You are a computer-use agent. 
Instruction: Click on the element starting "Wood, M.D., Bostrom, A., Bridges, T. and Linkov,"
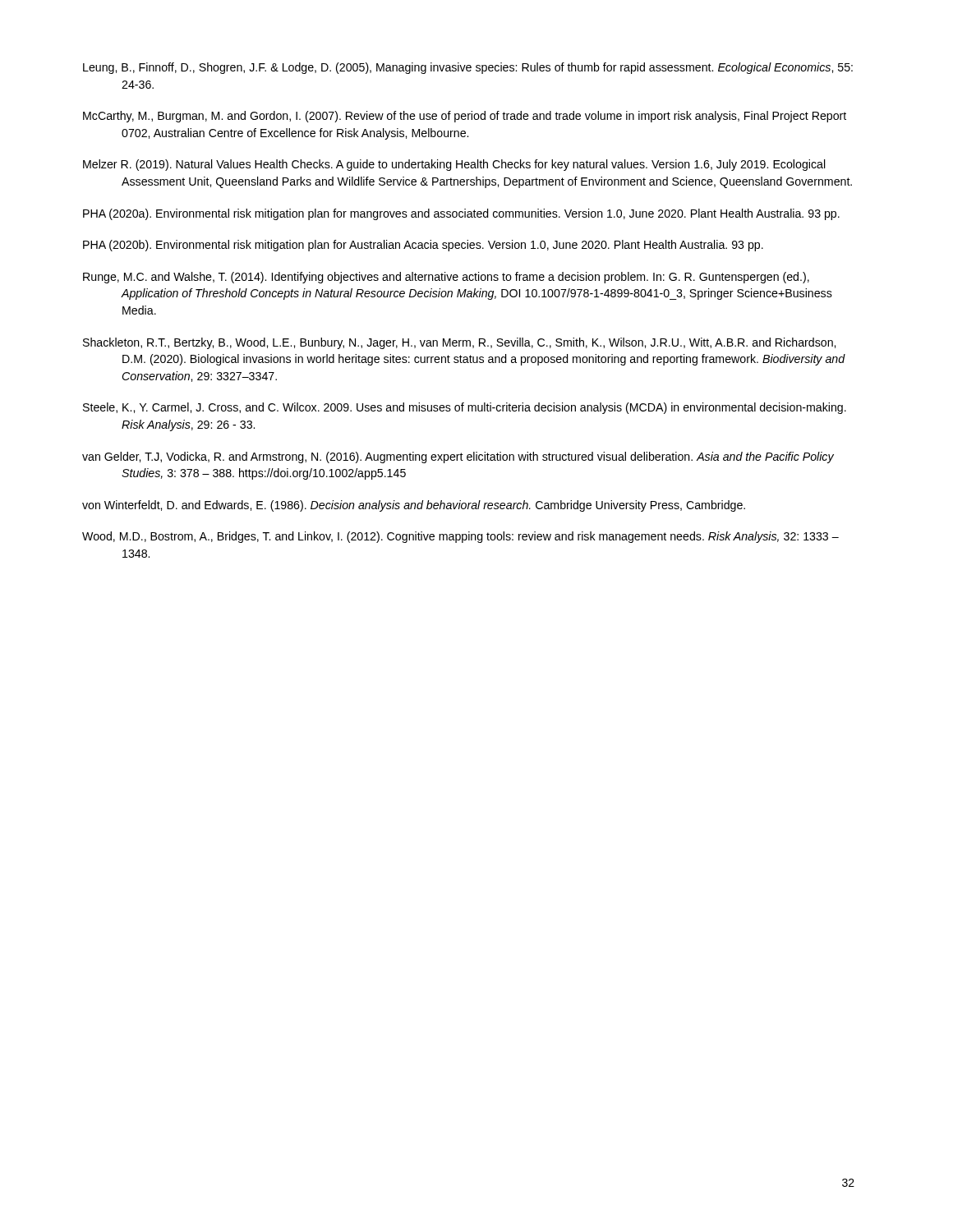pos(460,545)
